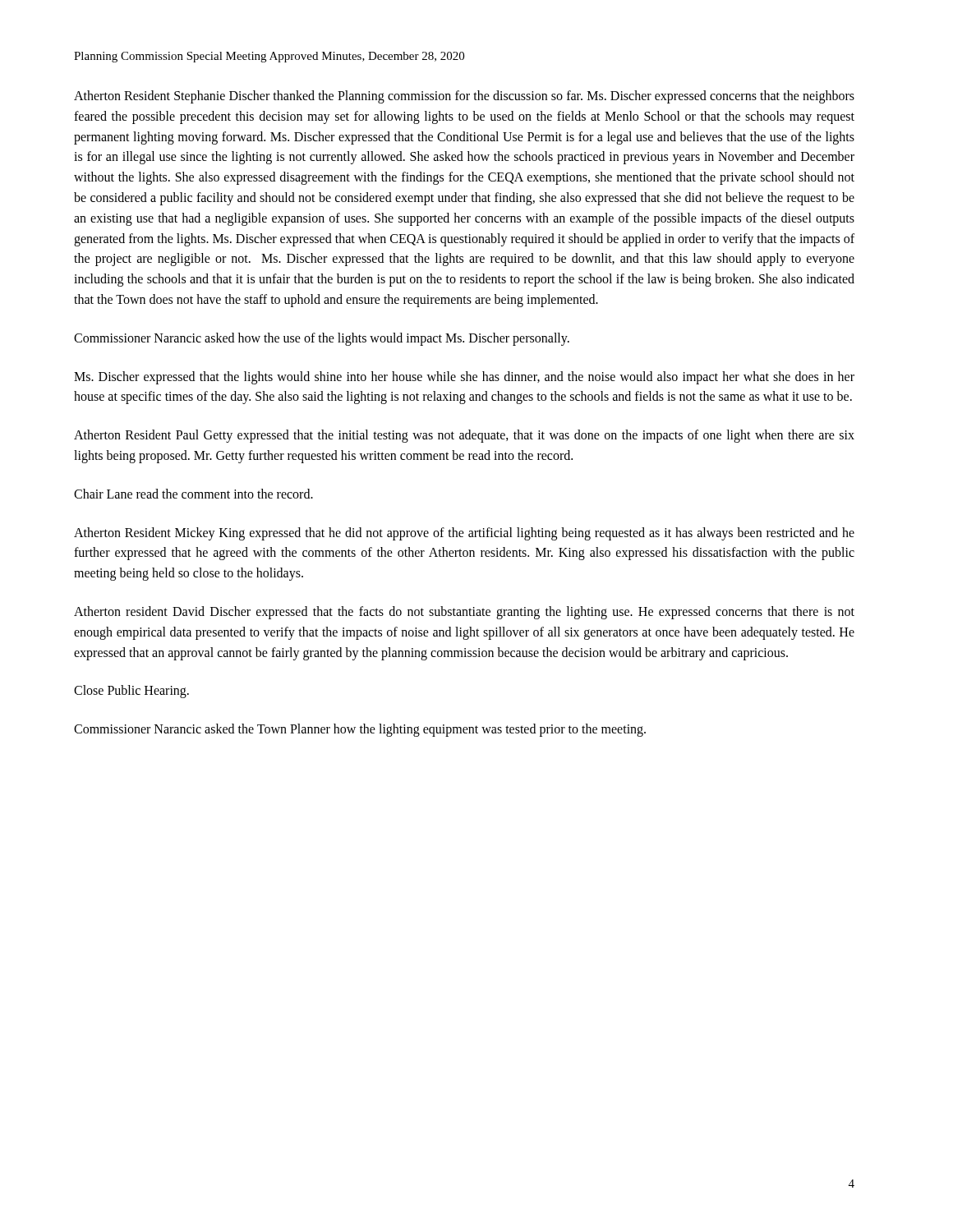953x1232 pixels.
Task: Point to the text block starting "Commissioner Narancic asked how the"
Action: [322, 338]
